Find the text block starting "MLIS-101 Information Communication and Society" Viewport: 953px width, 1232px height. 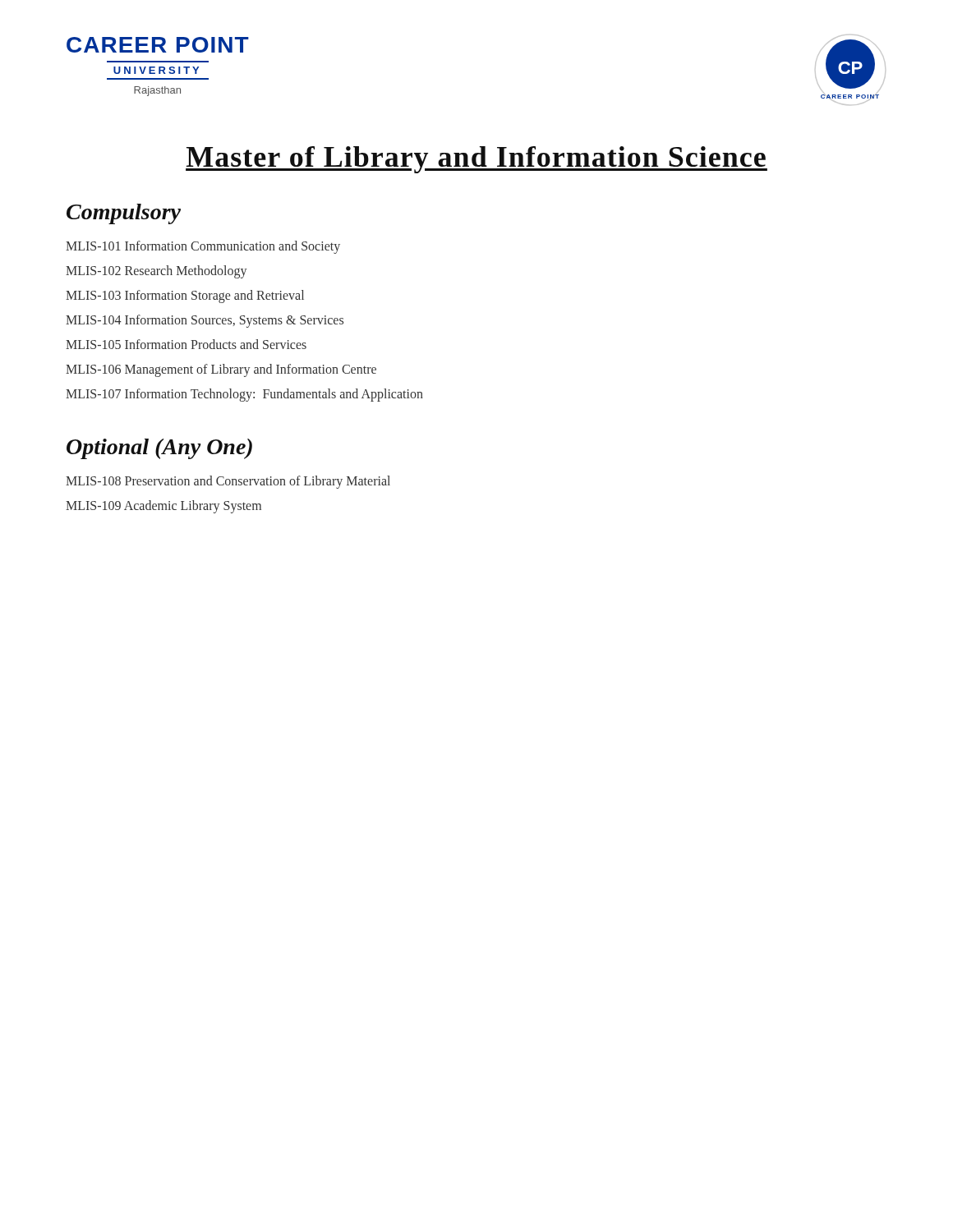point(203,246)
